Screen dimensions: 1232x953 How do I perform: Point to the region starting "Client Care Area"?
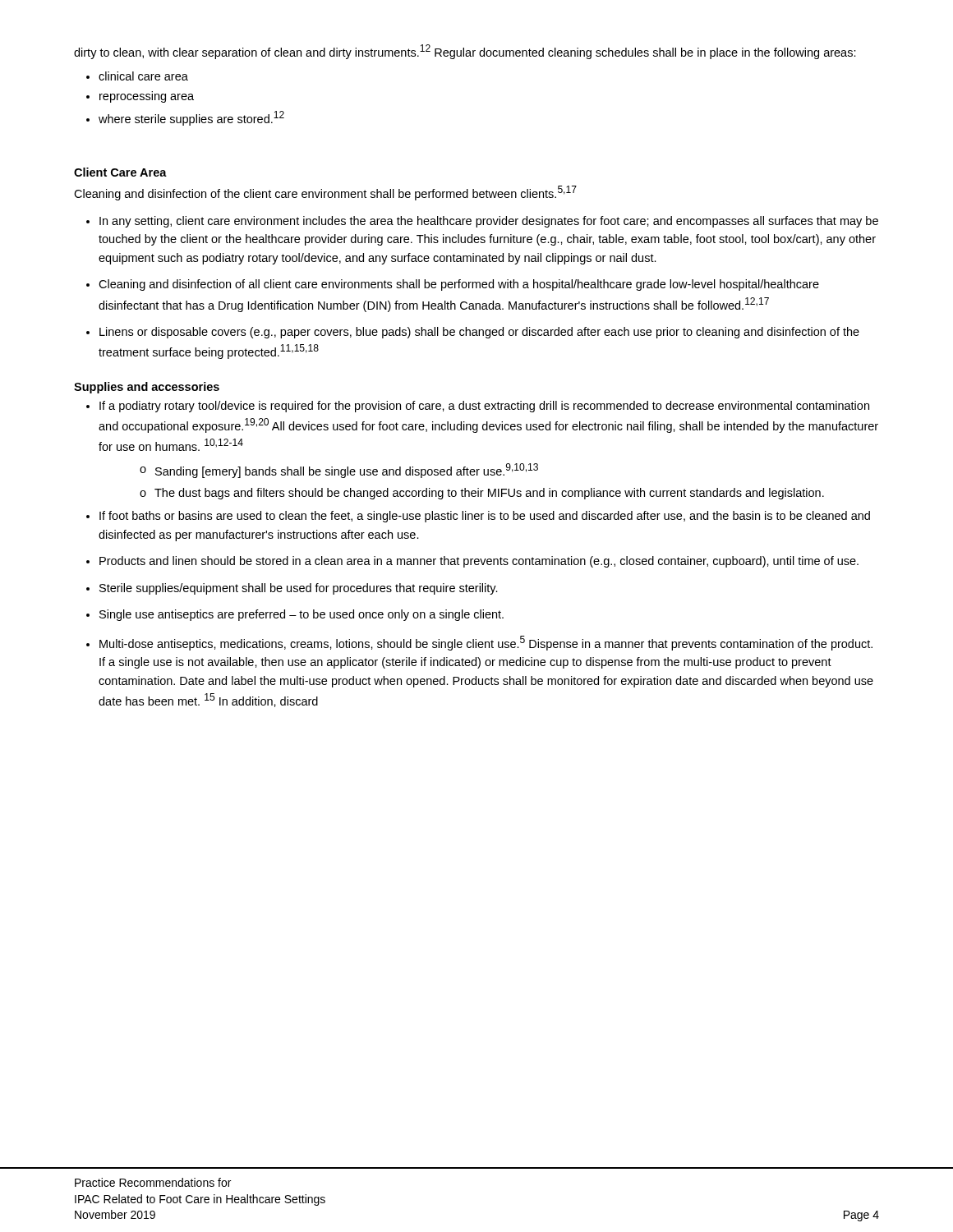(120, 173)
